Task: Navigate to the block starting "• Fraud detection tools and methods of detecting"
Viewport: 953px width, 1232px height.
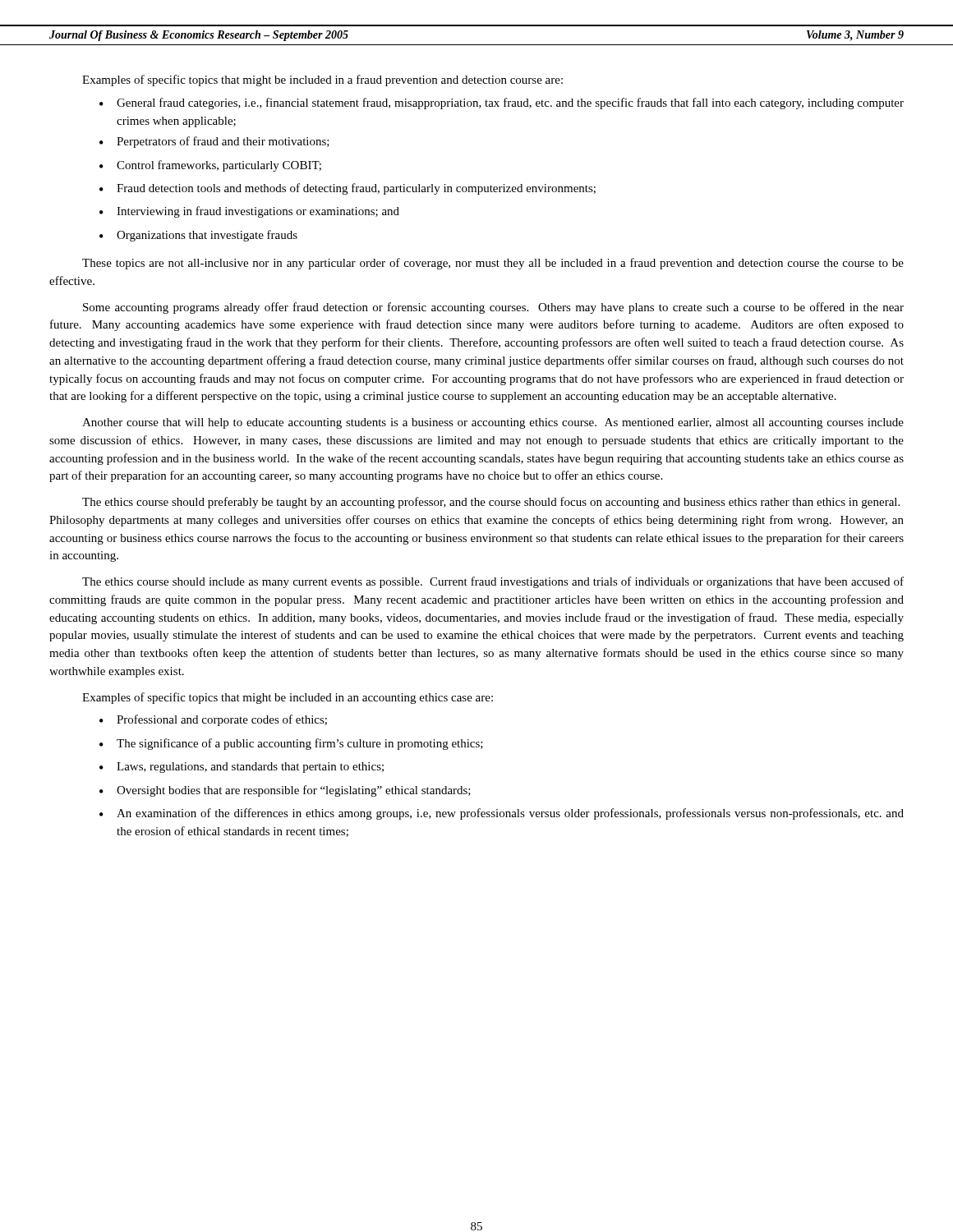Action: click(501, 190)
